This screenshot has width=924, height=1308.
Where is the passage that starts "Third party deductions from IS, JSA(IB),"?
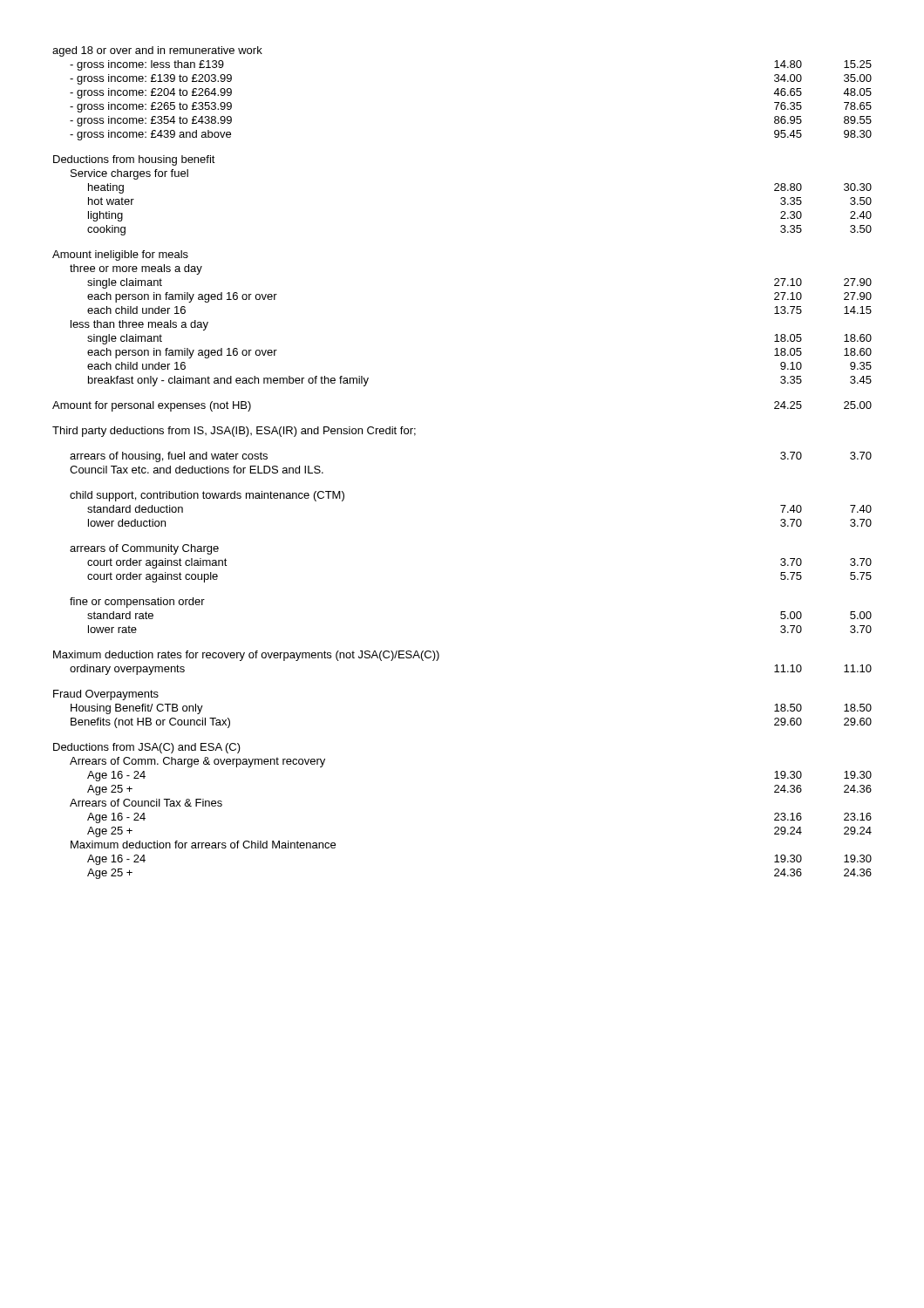(x=234, y=432)
